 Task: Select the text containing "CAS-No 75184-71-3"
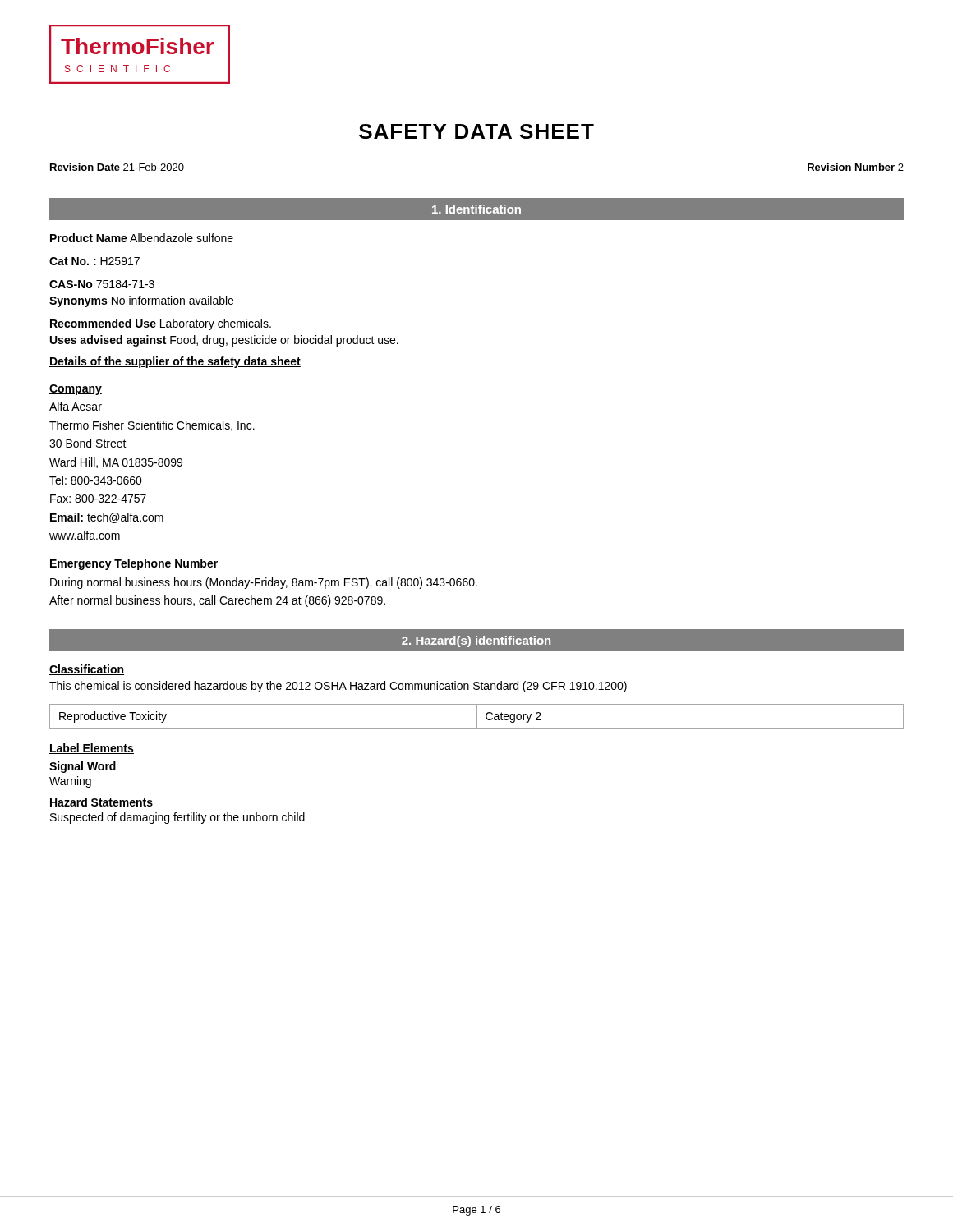(x=102, y=284)
